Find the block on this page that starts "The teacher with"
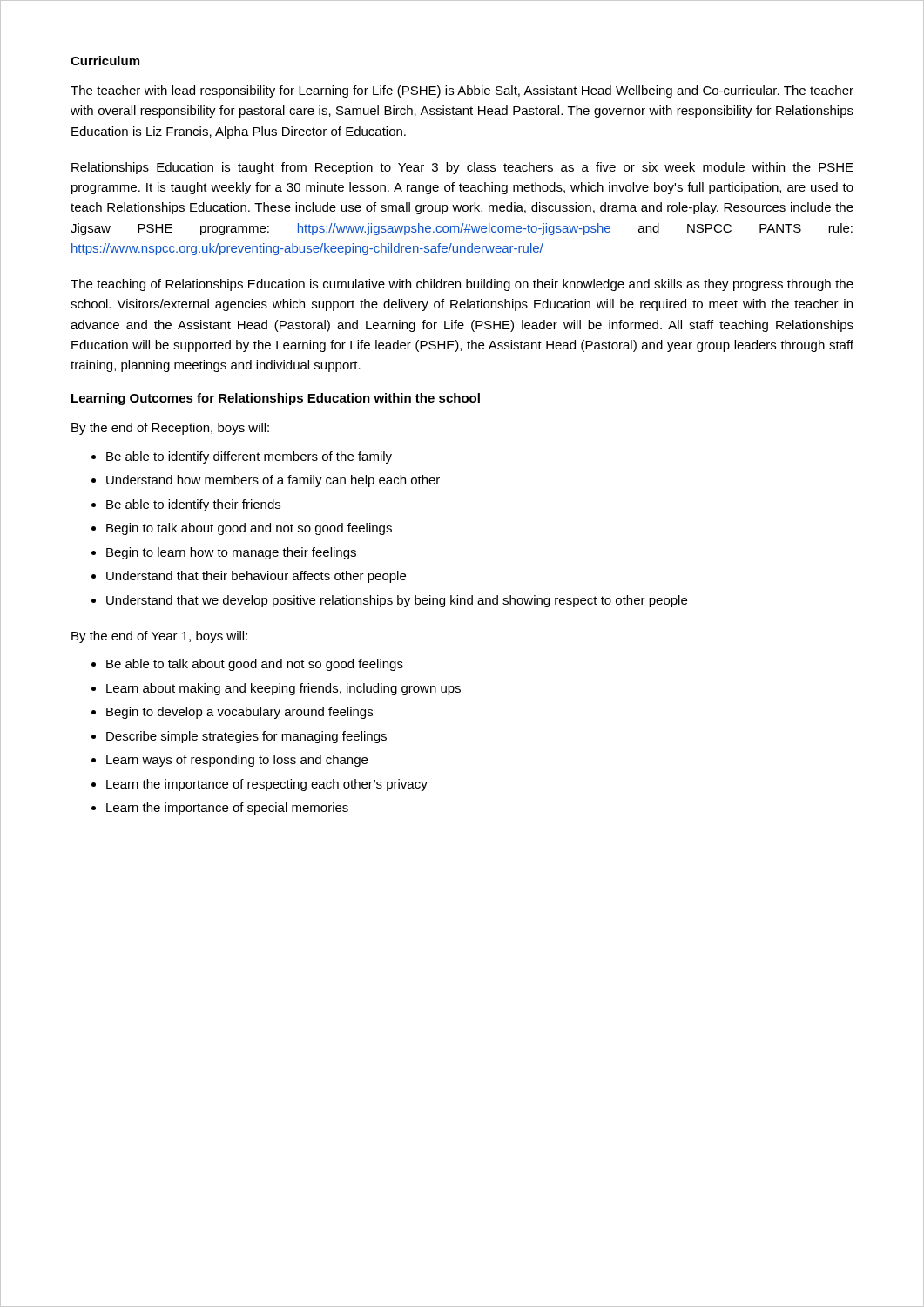Screen dimensions: 1307x924 tap(462, 110)
